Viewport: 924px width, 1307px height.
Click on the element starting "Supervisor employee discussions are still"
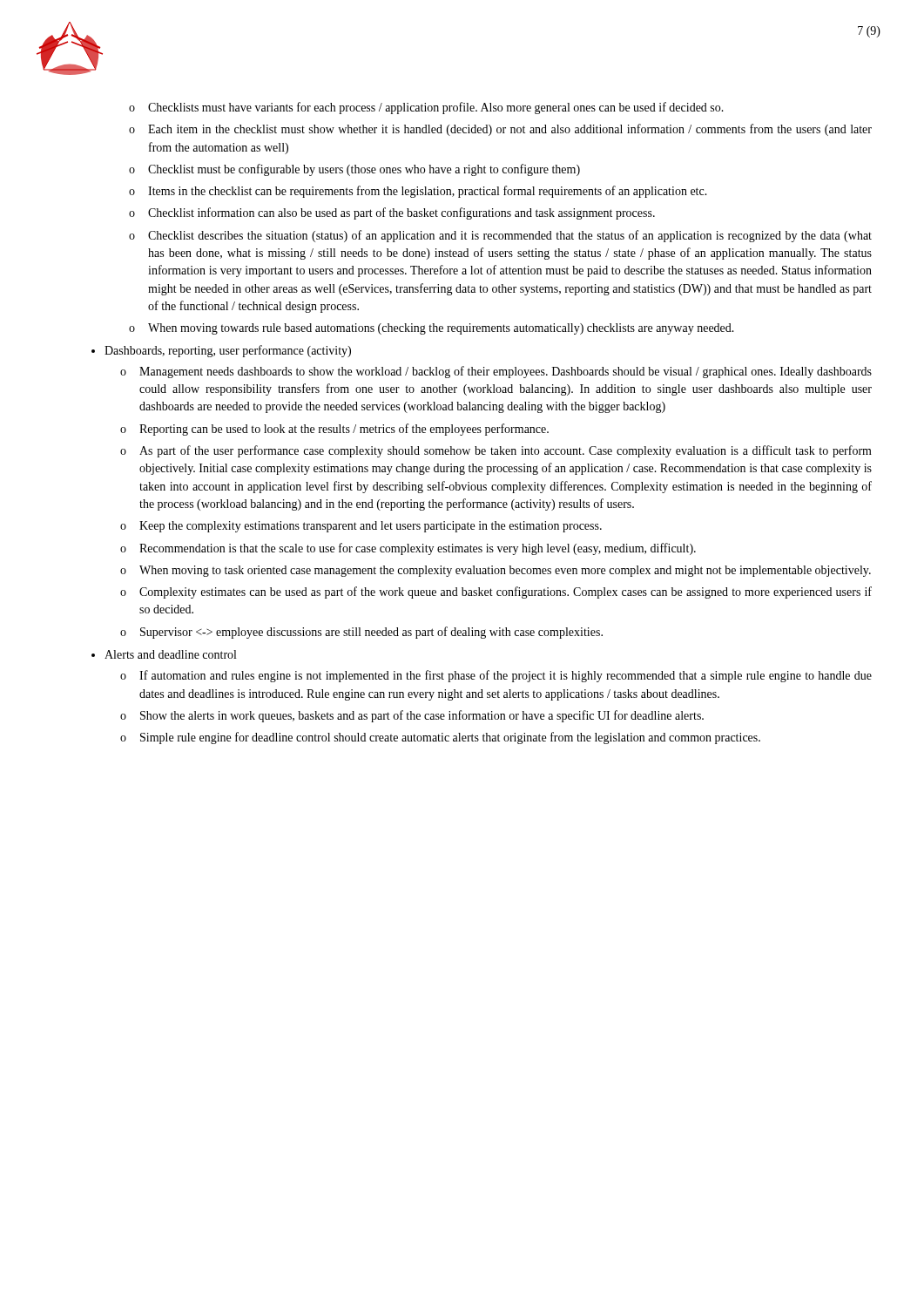click(371, 632)
